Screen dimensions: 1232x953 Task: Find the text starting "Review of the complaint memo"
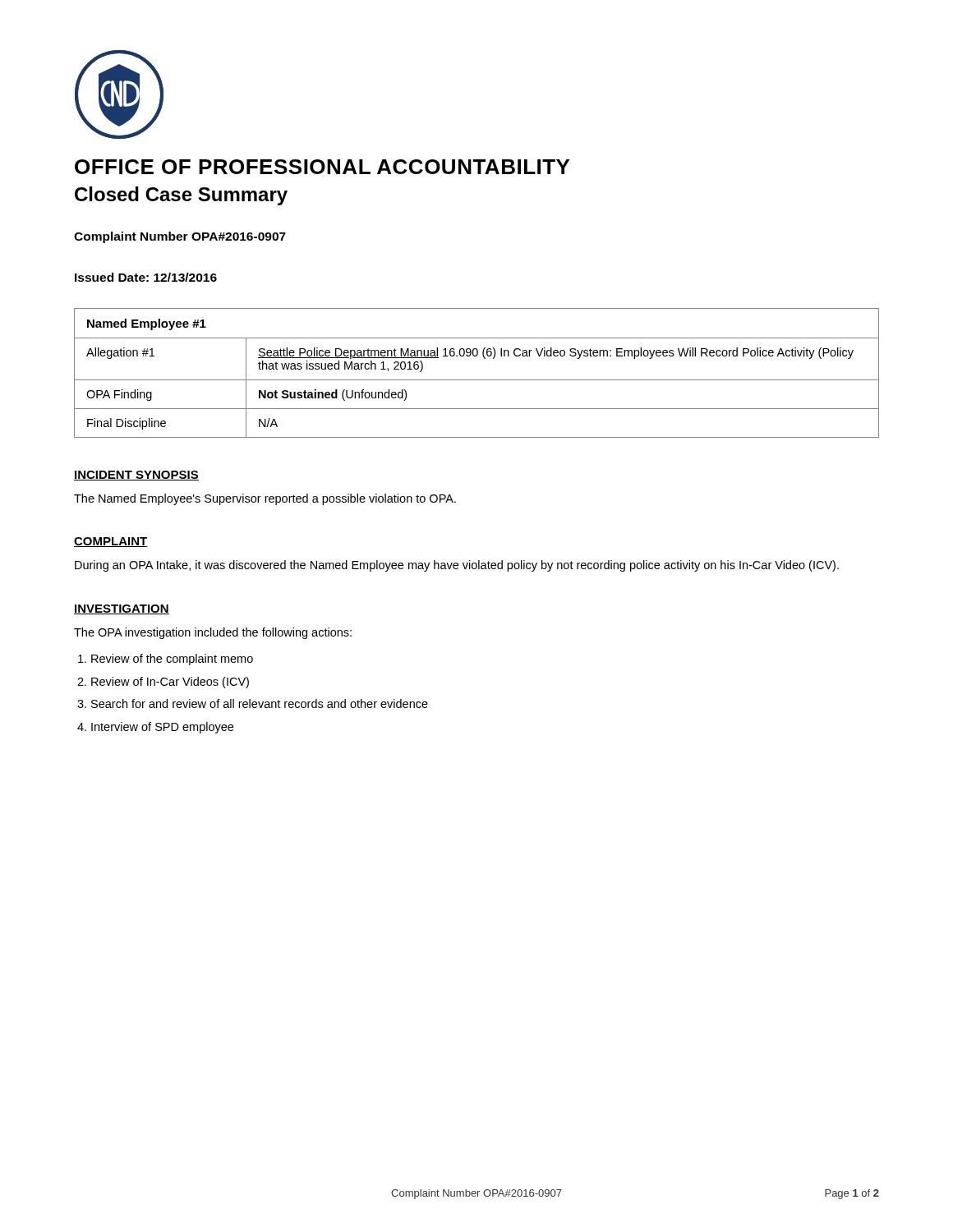tap(172, 660)
